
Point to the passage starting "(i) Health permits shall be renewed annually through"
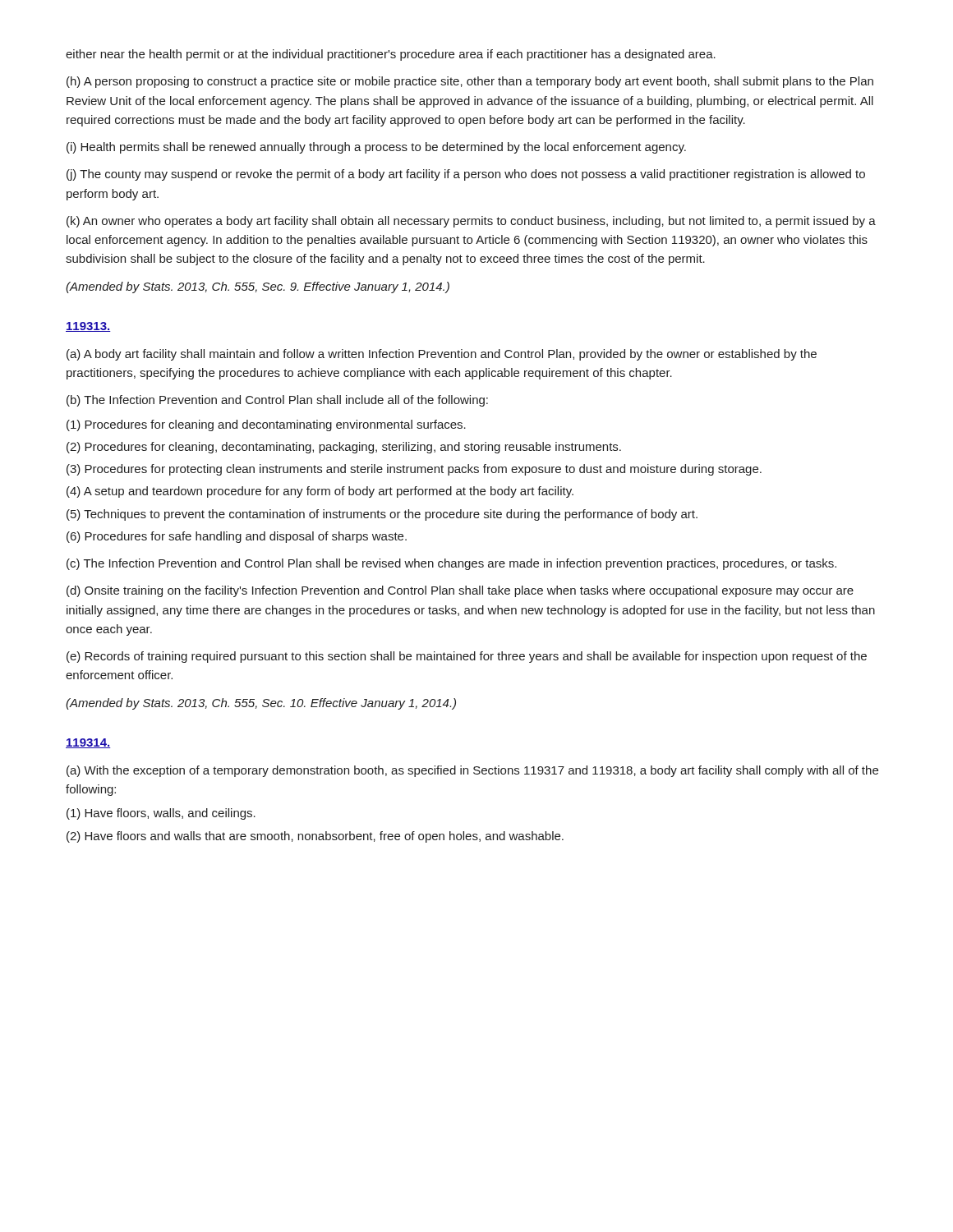coord(376,147)
